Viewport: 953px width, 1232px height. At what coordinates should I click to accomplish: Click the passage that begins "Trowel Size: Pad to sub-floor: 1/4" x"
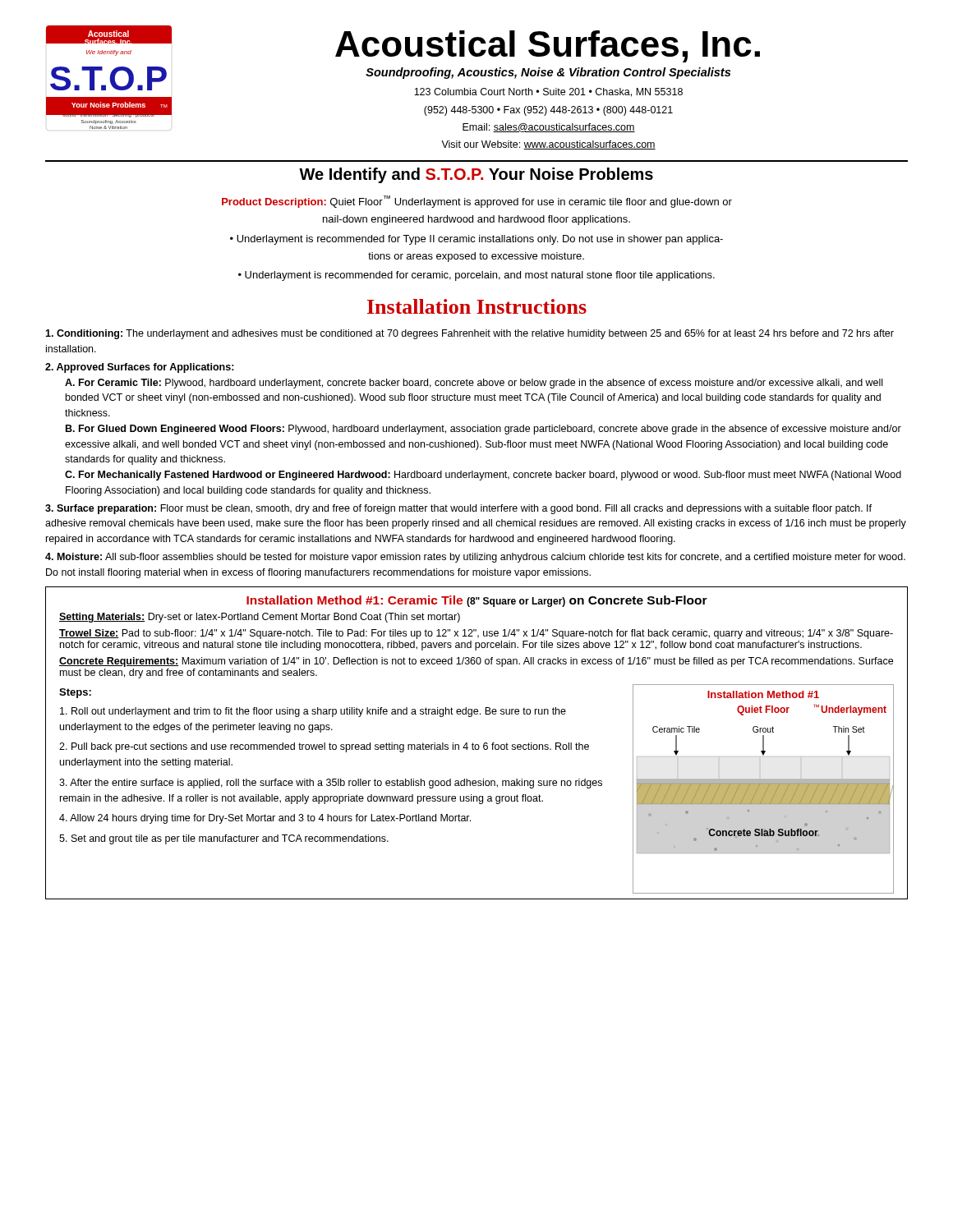click(476, 639)
